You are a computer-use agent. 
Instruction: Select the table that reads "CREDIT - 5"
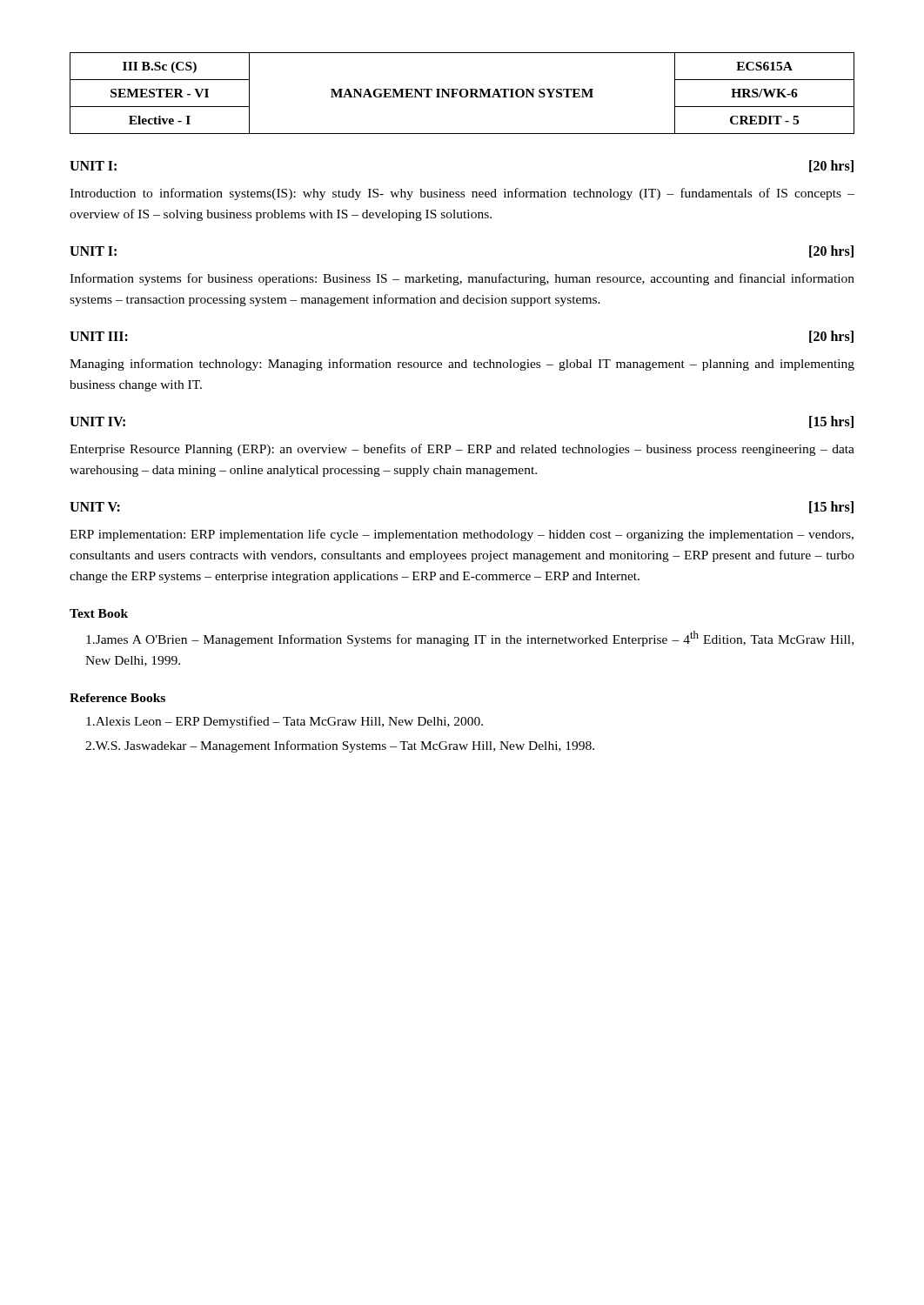[462, 93]
